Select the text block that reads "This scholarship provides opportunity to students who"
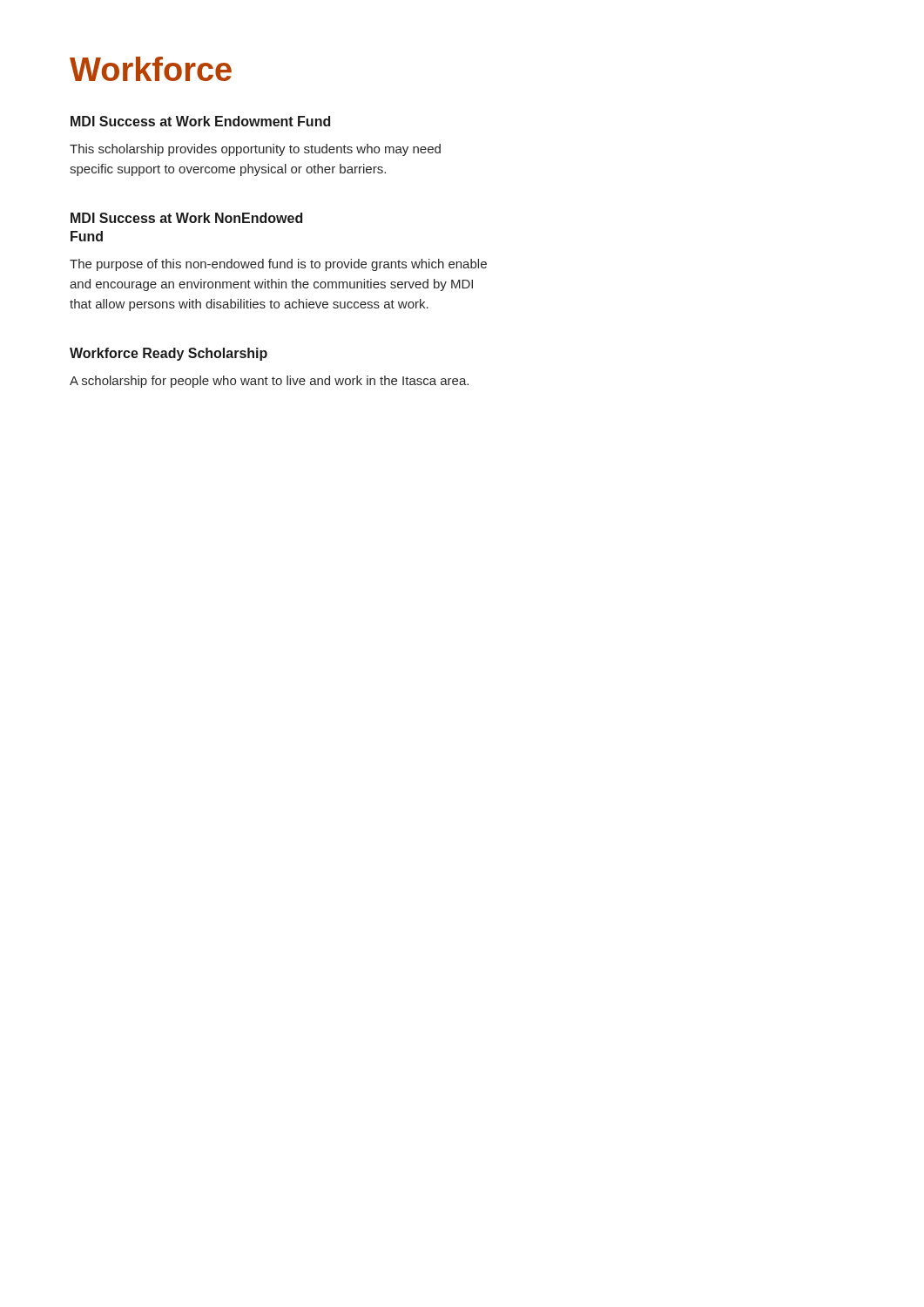This screenshot has width=924, height=1307. pos(279,158)
